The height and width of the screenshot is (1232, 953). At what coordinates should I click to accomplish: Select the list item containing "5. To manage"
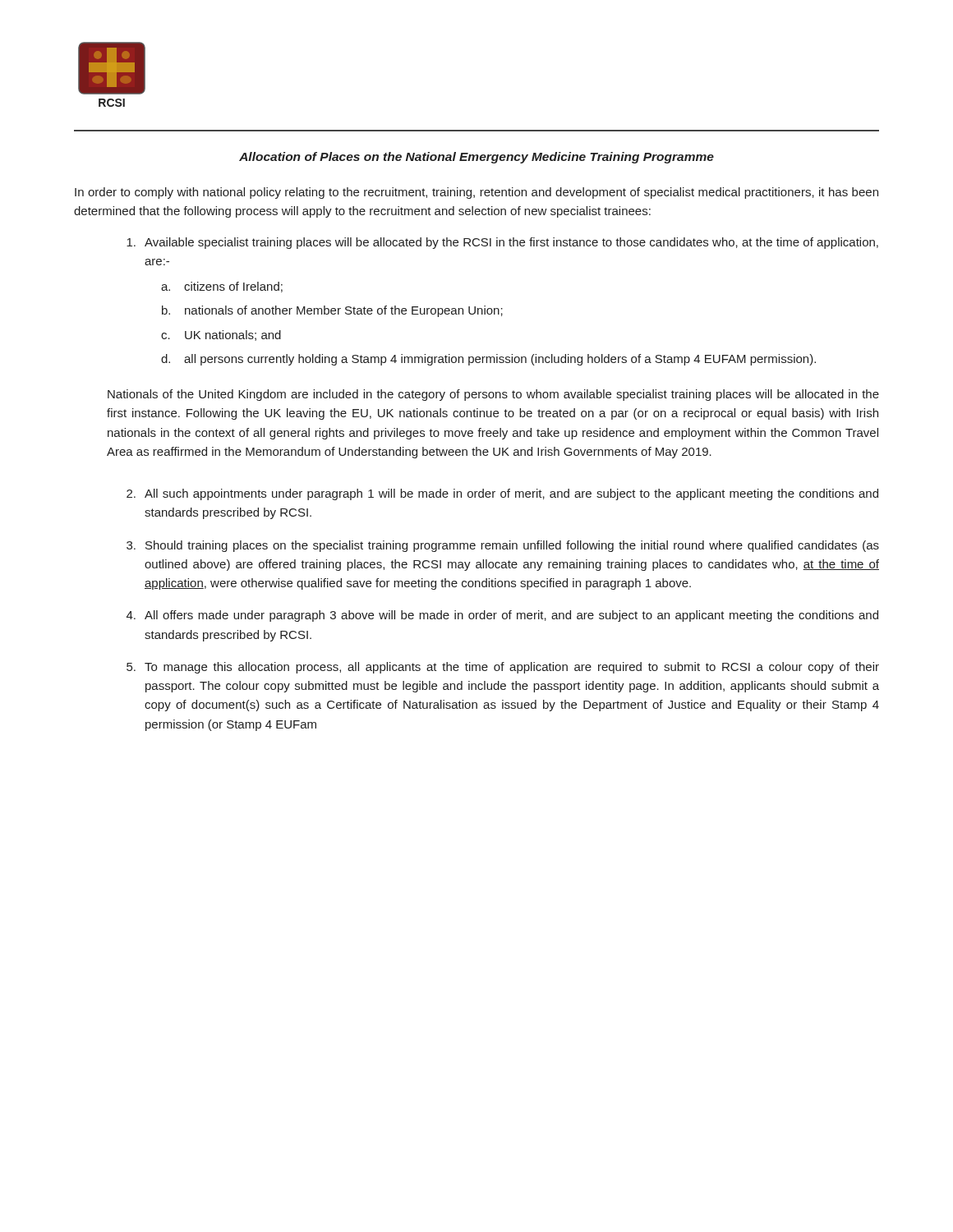click(493, 695)
